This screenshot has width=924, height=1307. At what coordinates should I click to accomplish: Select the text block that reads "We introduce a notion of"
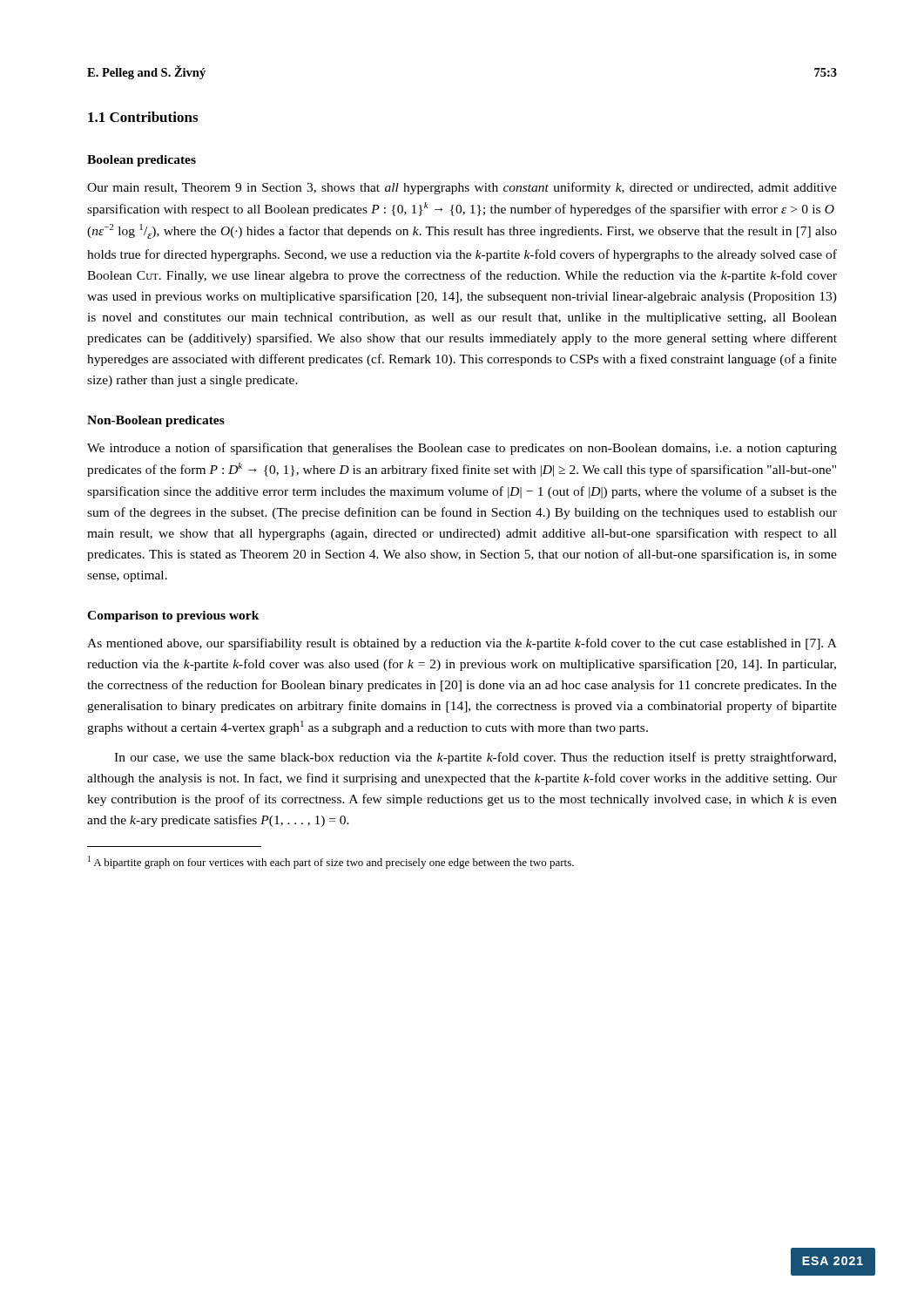click(x=462, y=511)
